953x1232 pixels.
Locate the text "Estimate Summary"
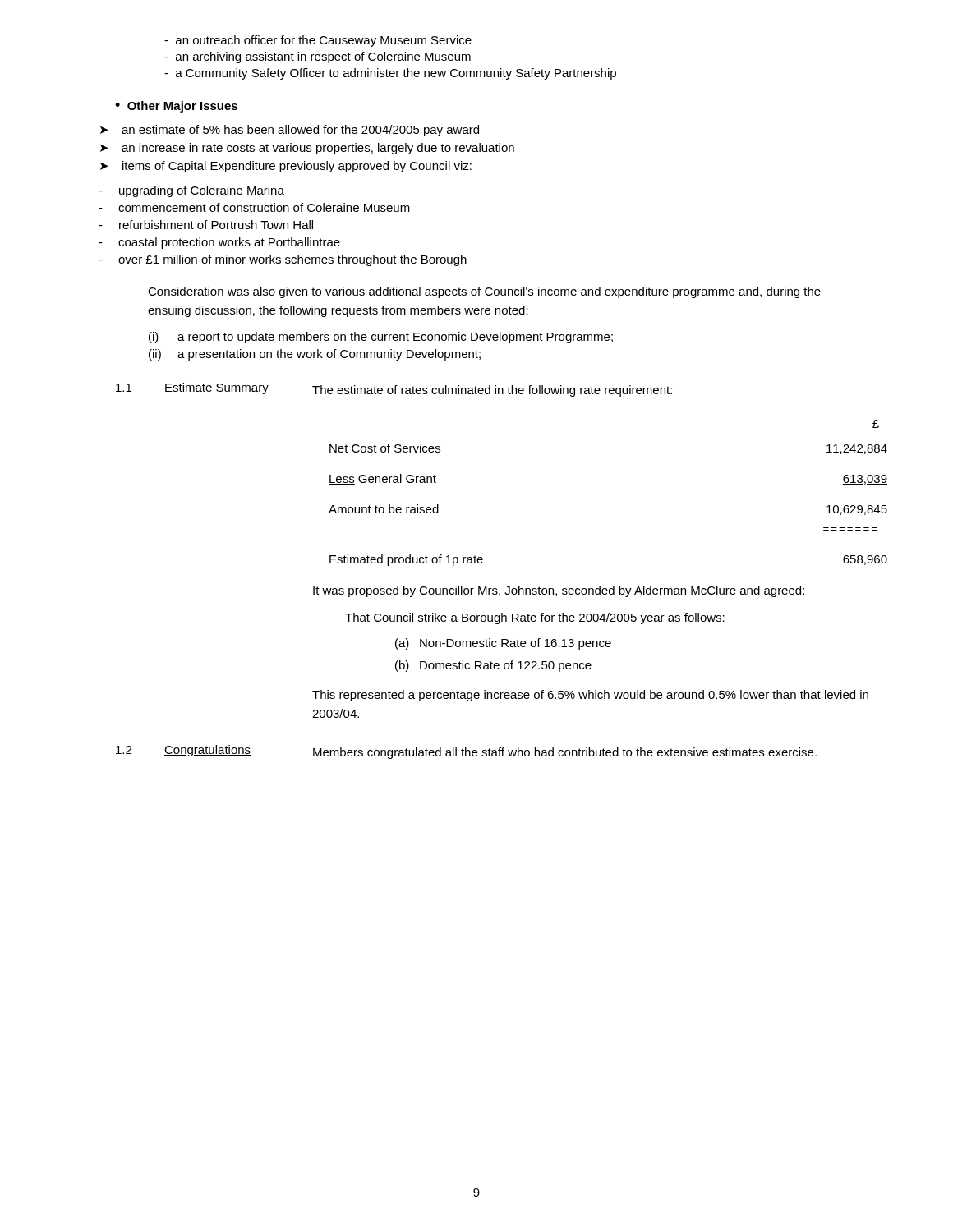[x=216, y=387]
